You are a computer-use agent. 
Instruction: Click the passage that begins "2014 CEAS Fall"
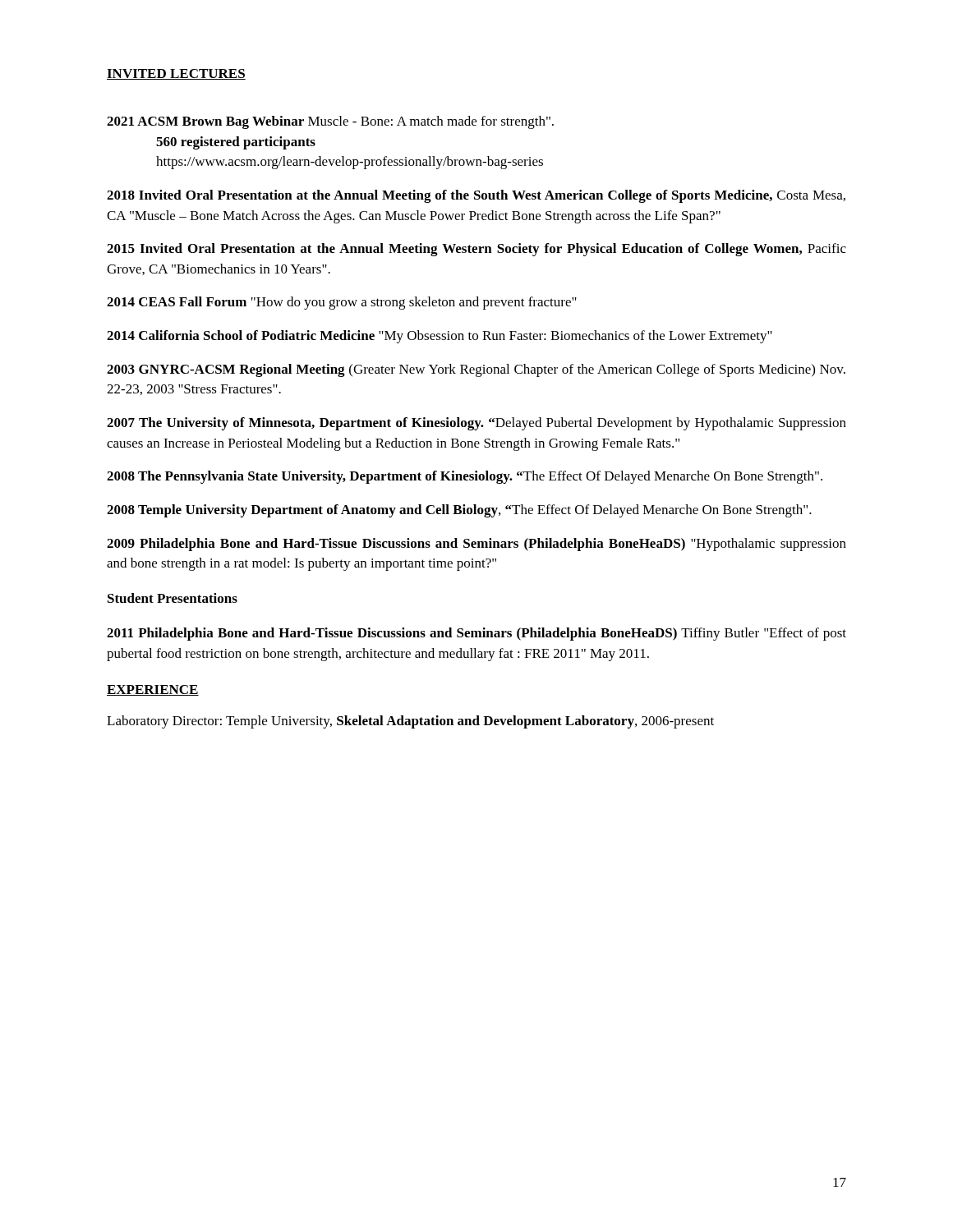[x=342, y=302]
